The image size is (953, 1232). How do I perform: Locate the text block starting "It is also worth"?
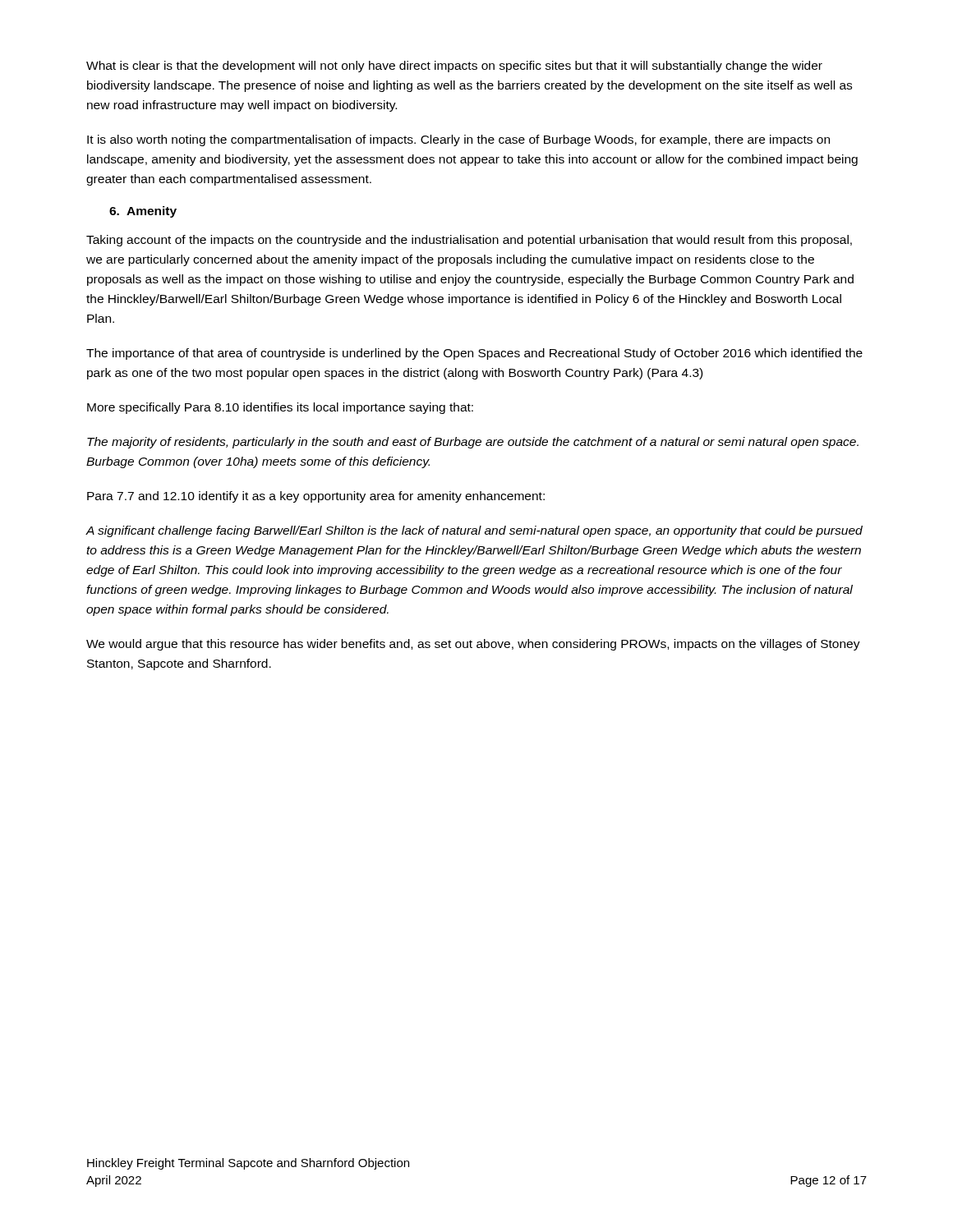coord(472,159)
